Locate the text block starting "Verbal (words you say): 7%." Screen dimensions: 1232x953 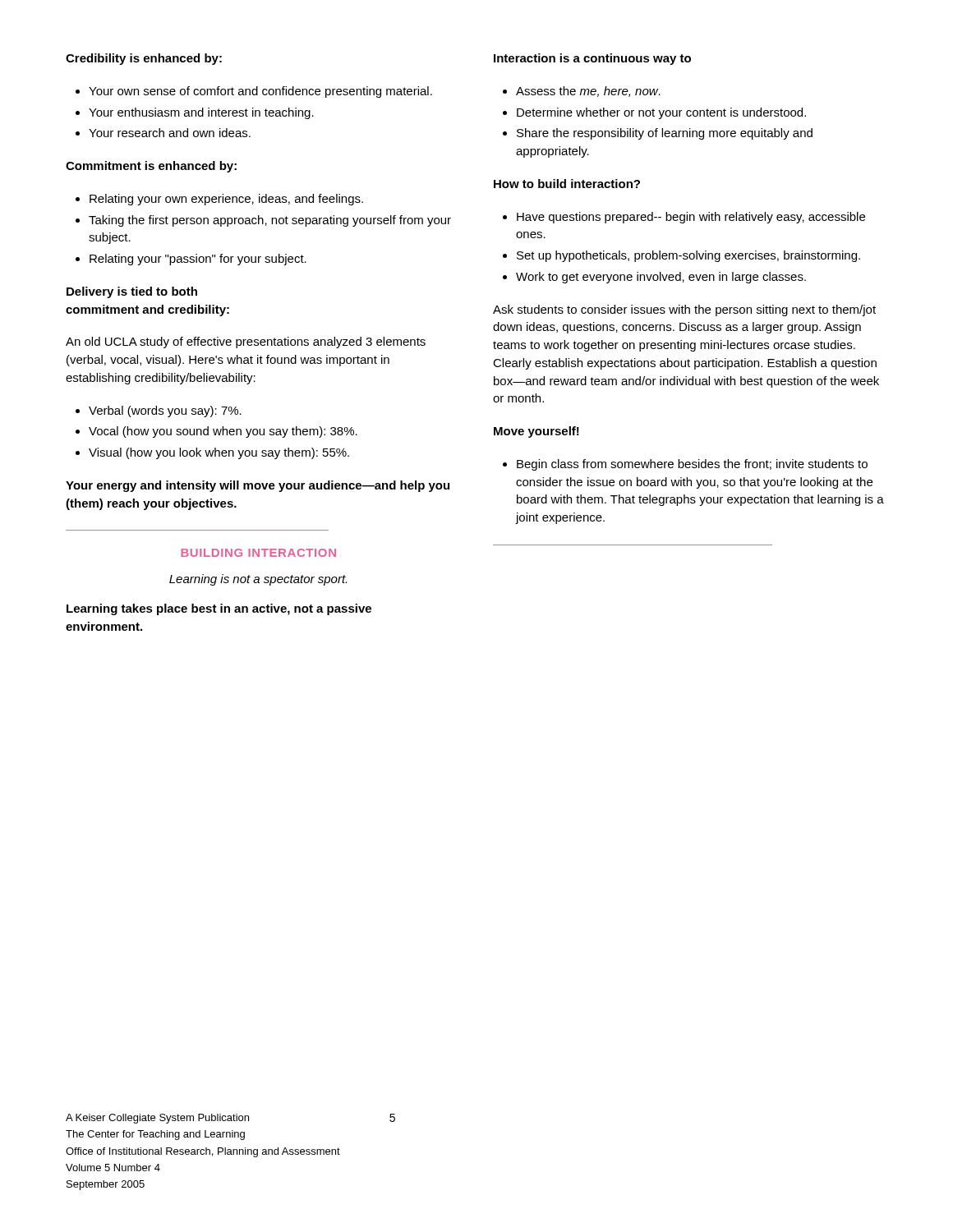[x=165, y=410]
